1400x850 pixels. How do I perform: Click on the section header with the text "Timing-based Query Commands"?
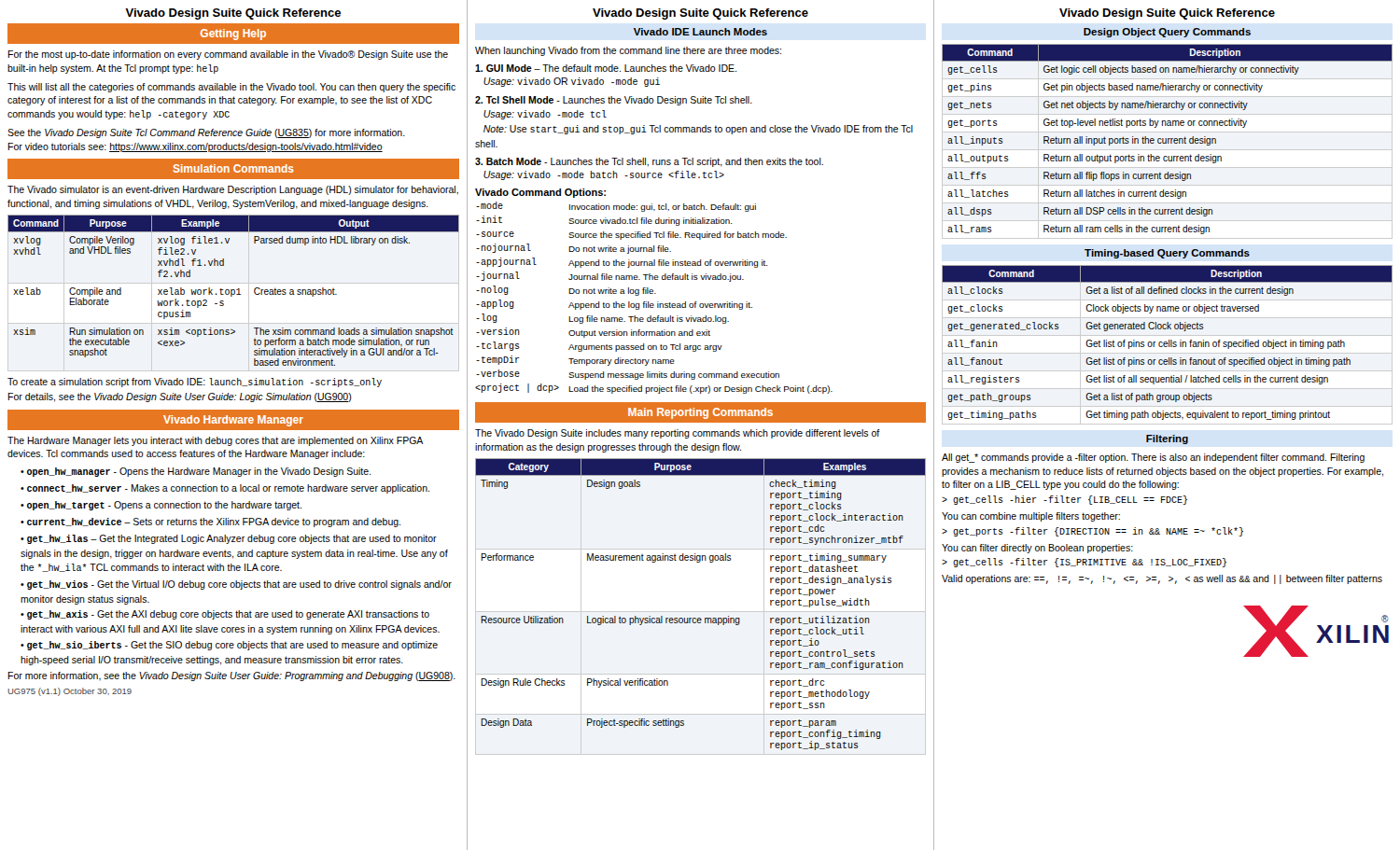(x=1167, y=253)
